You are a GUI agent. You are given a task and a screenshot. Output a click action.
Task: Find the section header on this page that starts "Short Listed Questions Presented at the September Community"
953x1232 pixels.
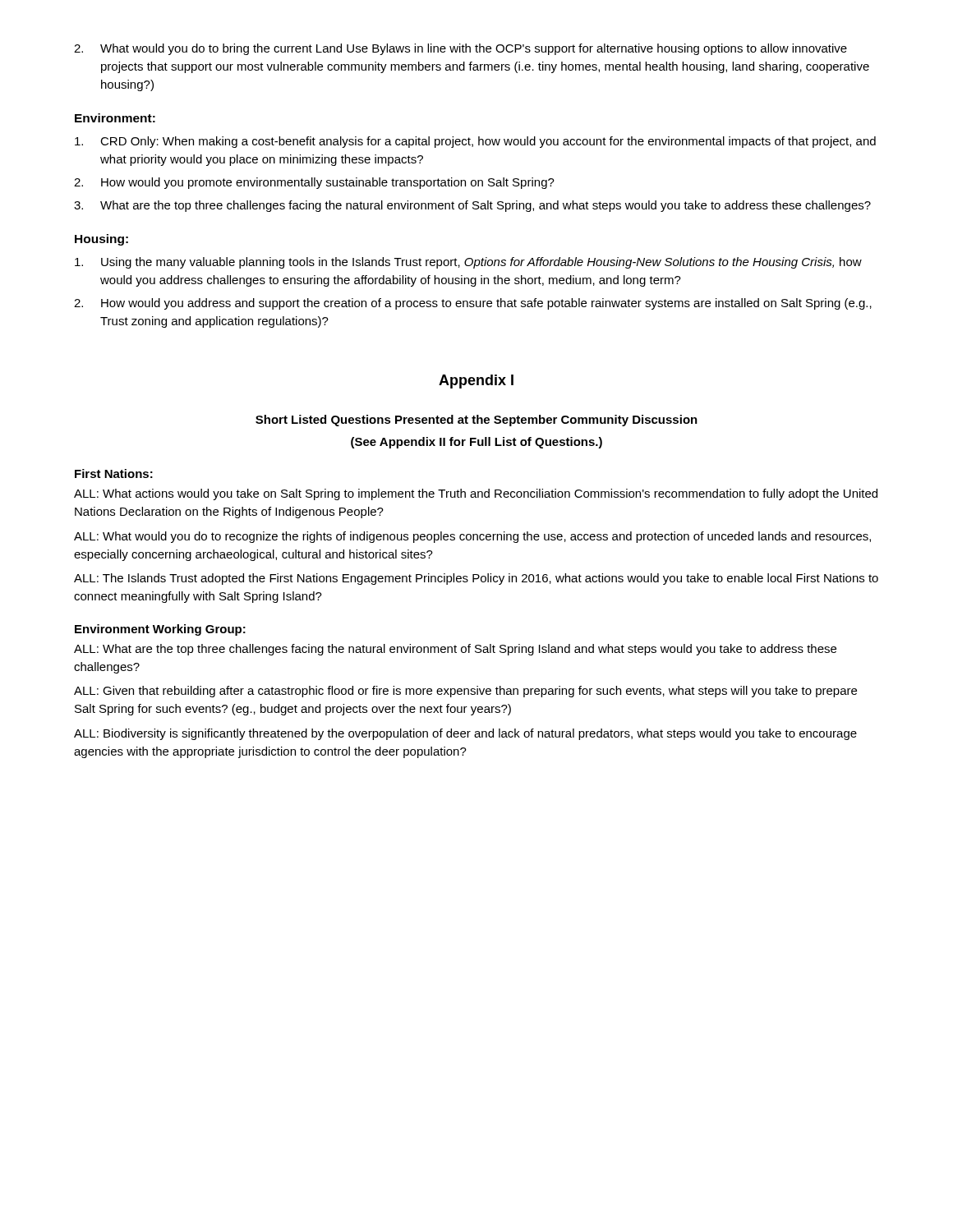coord(476,419)
